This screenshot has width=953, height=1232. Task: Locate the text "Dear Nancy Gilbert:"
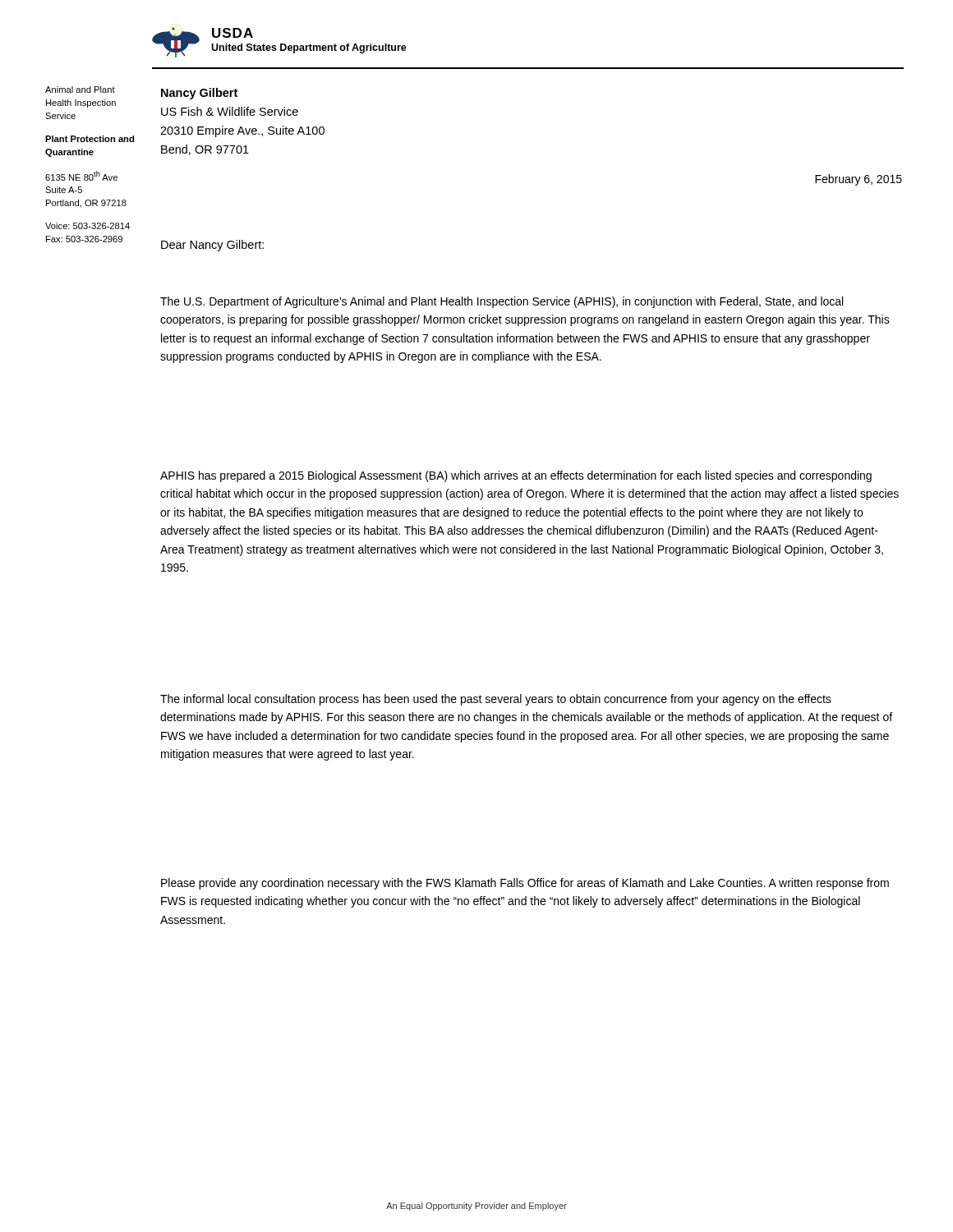point(213,245)
